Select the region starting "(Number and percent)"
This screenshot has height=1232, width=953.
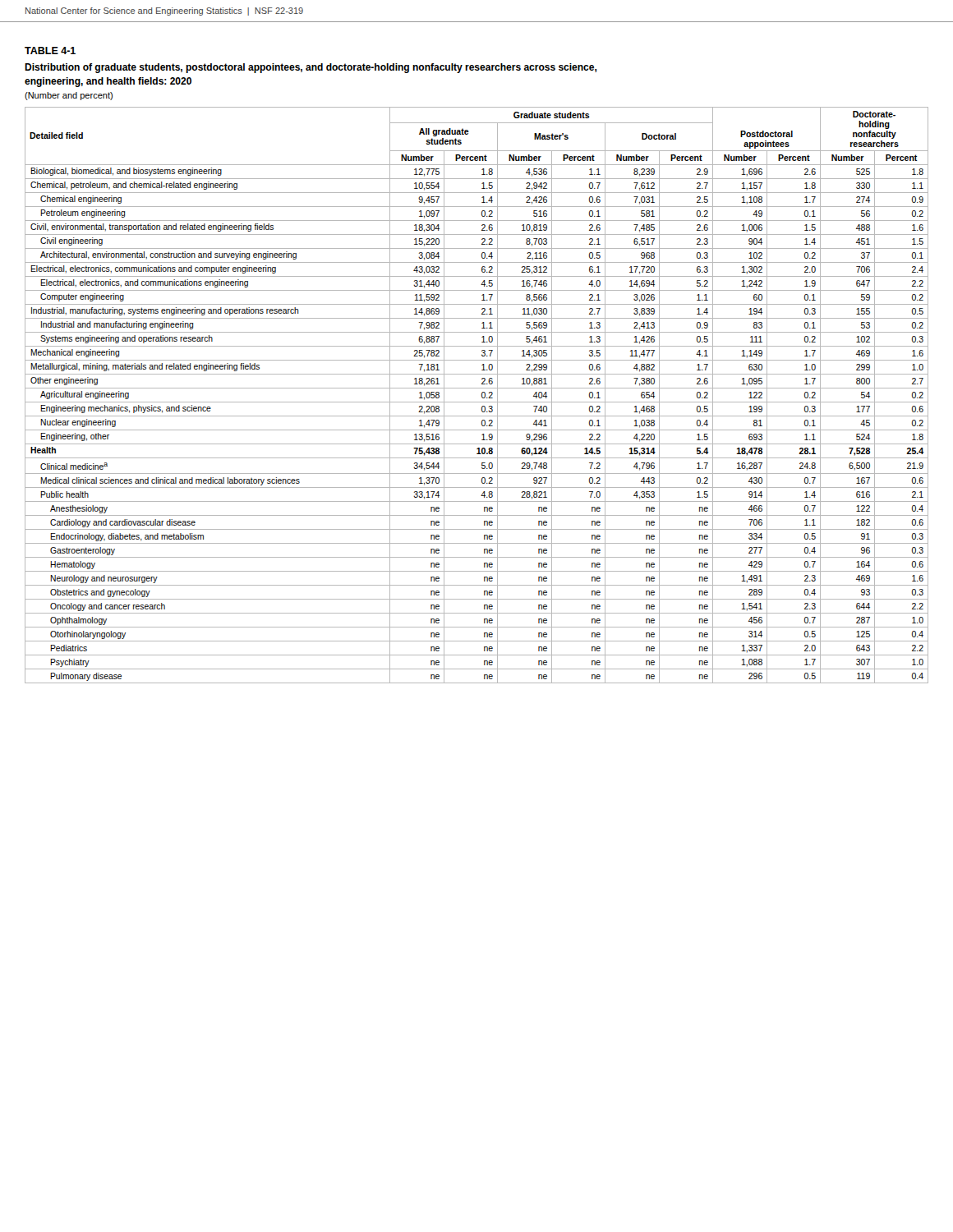[x=69, y=95]
